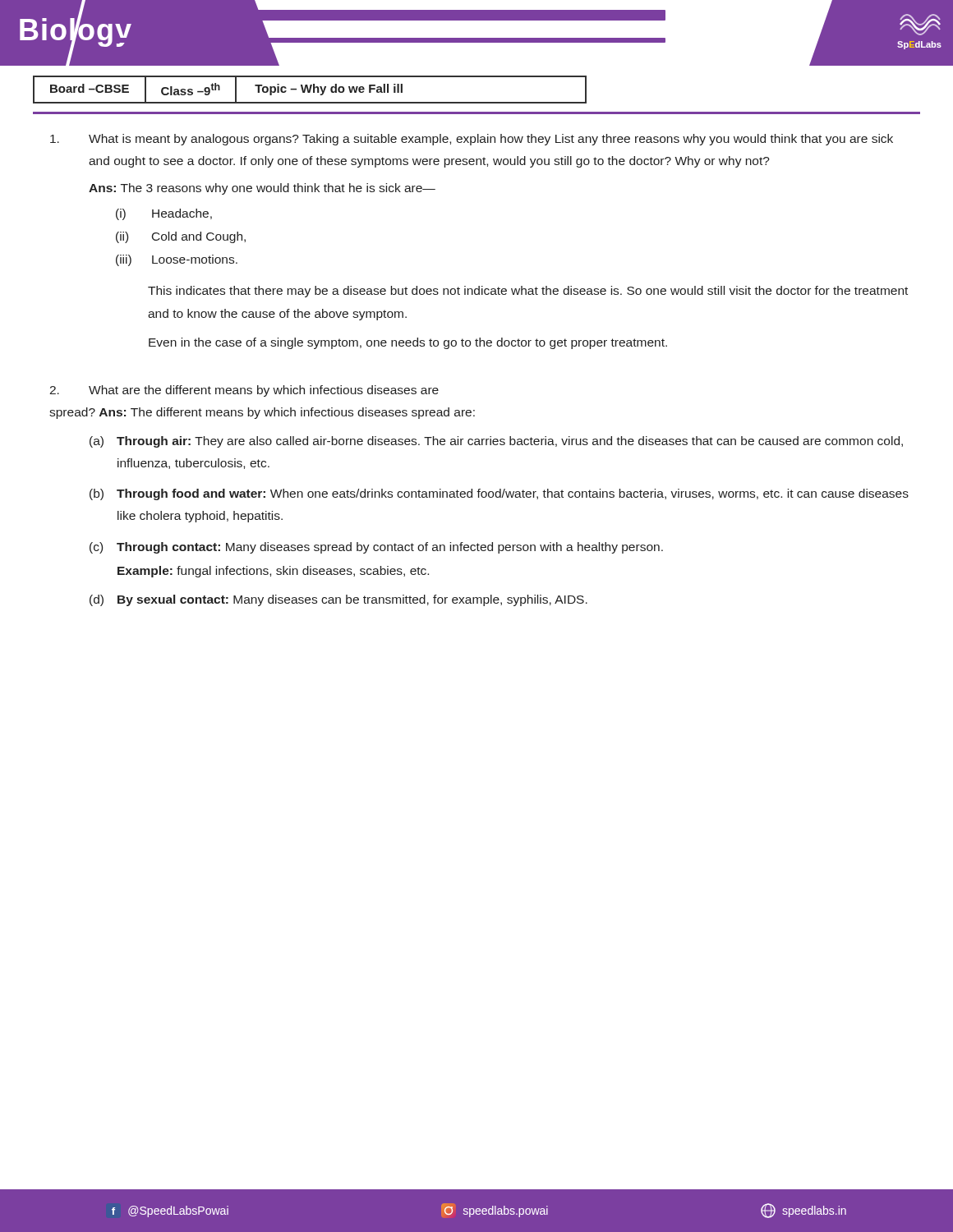Image resolution: width=953 pixels, height=1232 pixels.
Task: Where is the passage that starts "spread? Ans: The different means by"?
Action: pos(262,412)
